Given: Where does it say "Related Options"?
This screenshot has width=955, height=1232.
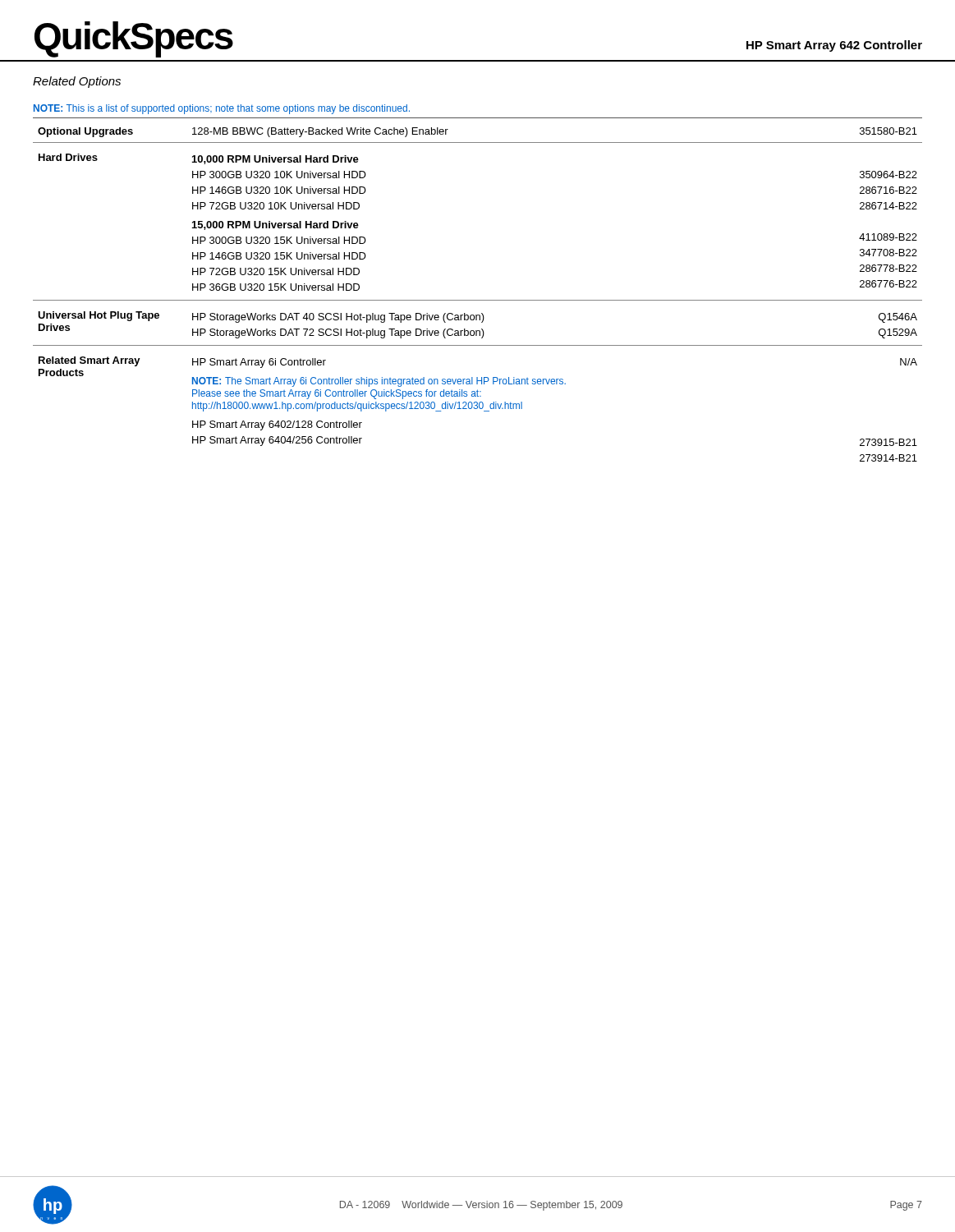Looking at the screenshot, I should 77,81.
